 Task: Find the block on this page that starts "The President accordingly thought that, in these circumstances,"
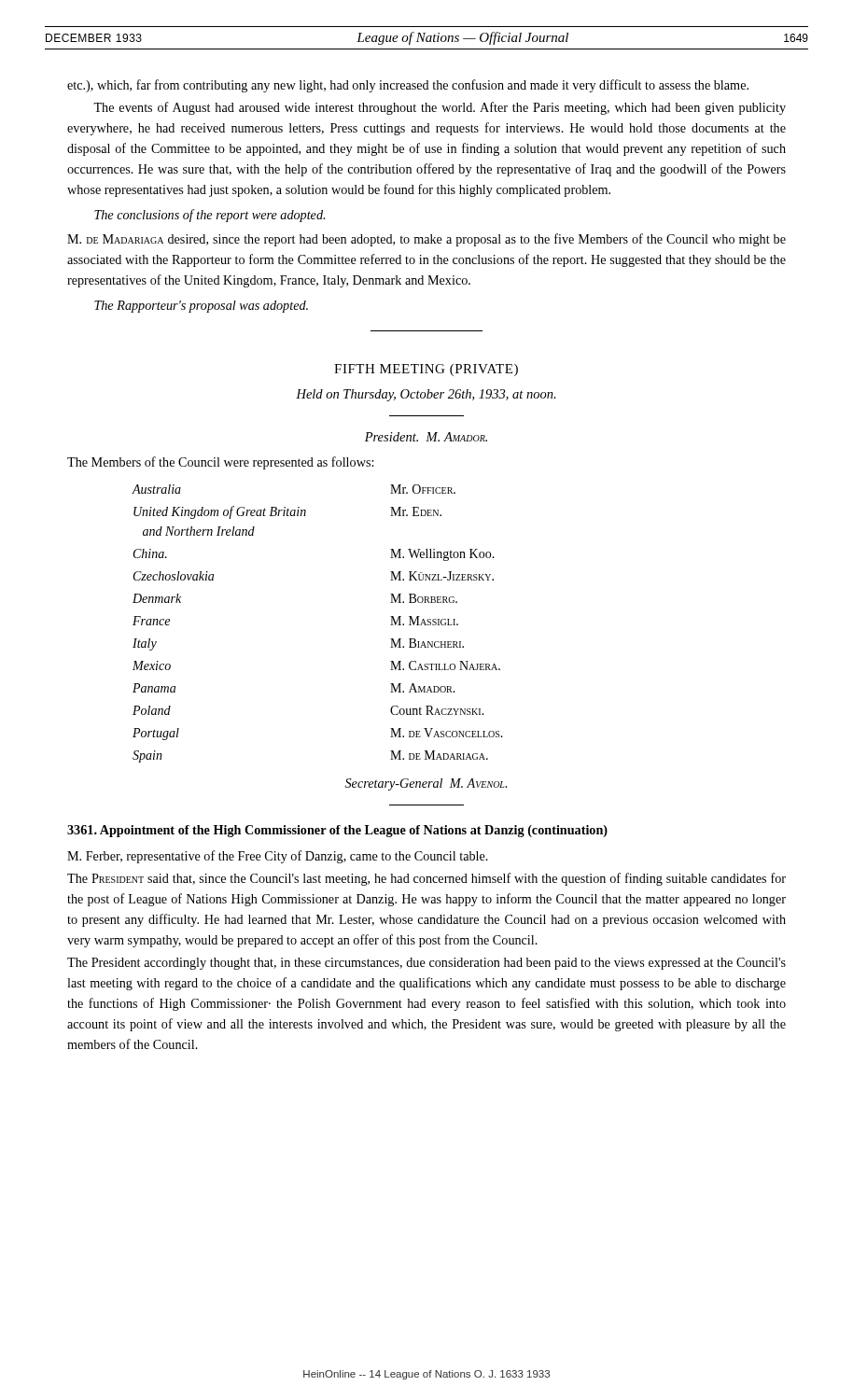click(426, 1003)
